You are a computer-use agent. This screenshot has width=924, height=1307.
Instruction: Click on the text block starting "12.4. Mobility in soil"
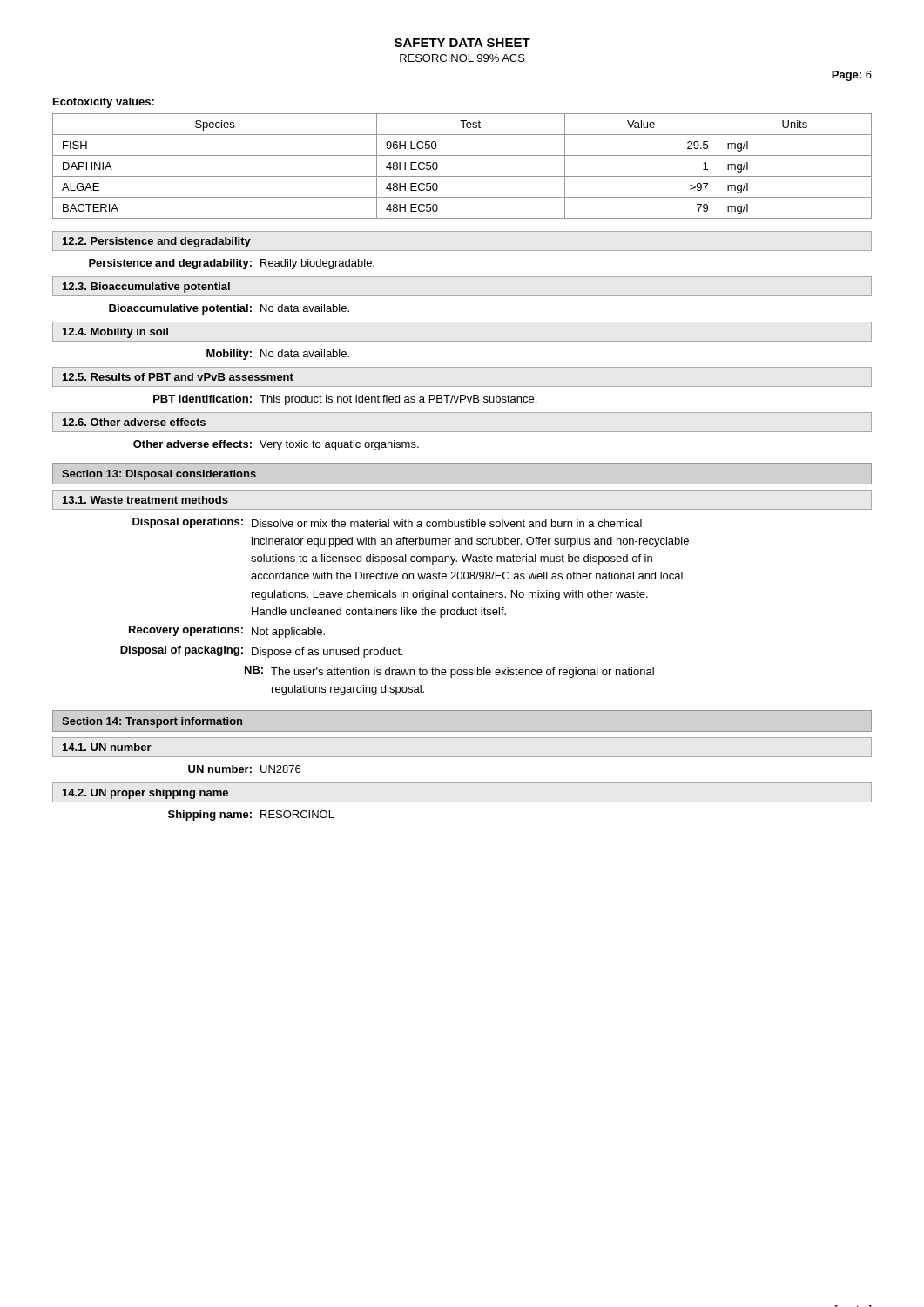click(115, 332)
